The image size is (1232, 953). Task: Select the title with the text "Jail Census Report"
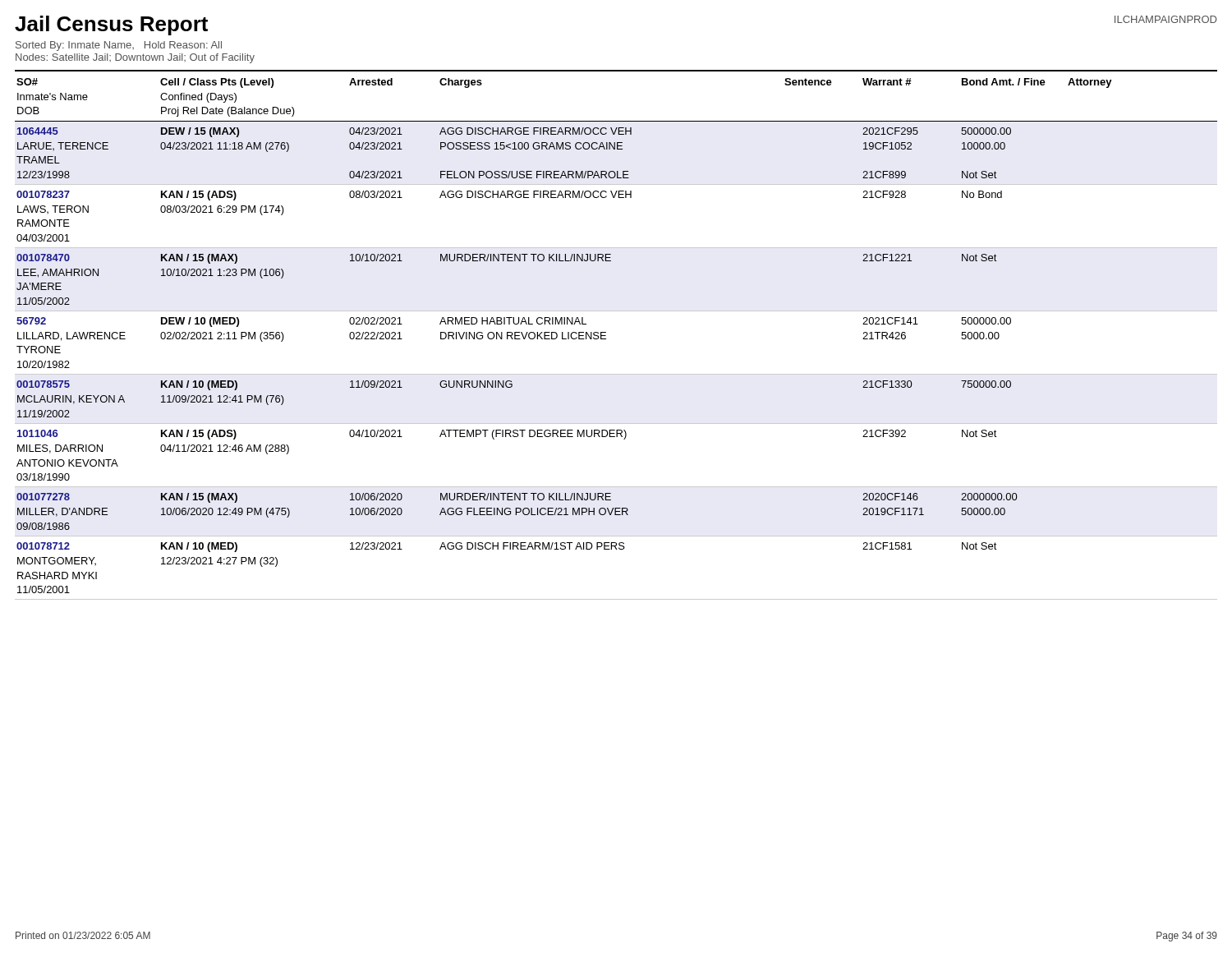pos(111,19)
